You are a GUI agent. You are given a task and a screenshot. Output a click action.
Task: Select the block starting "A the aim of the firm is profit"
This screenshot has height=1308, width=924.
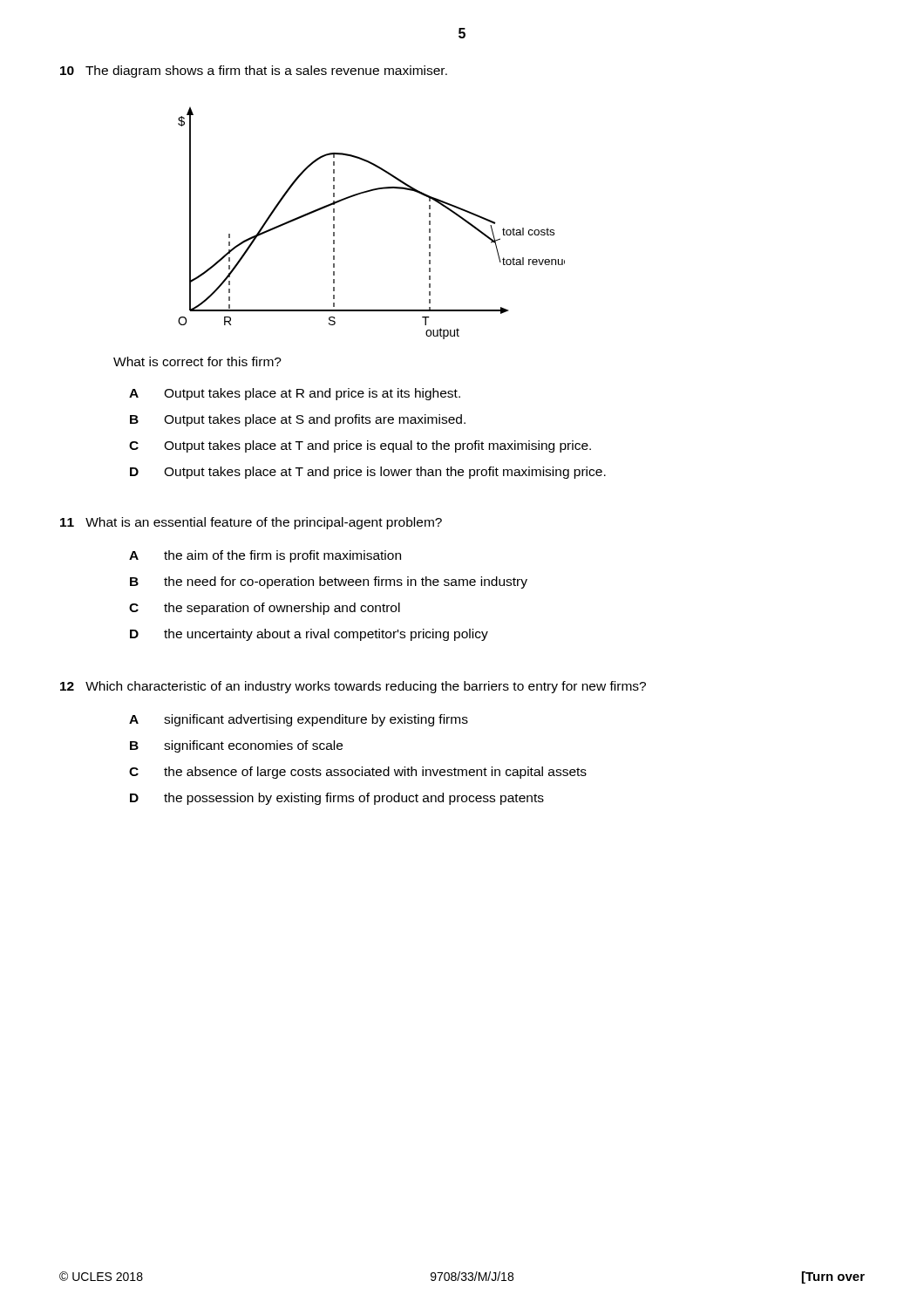(265, 556)
